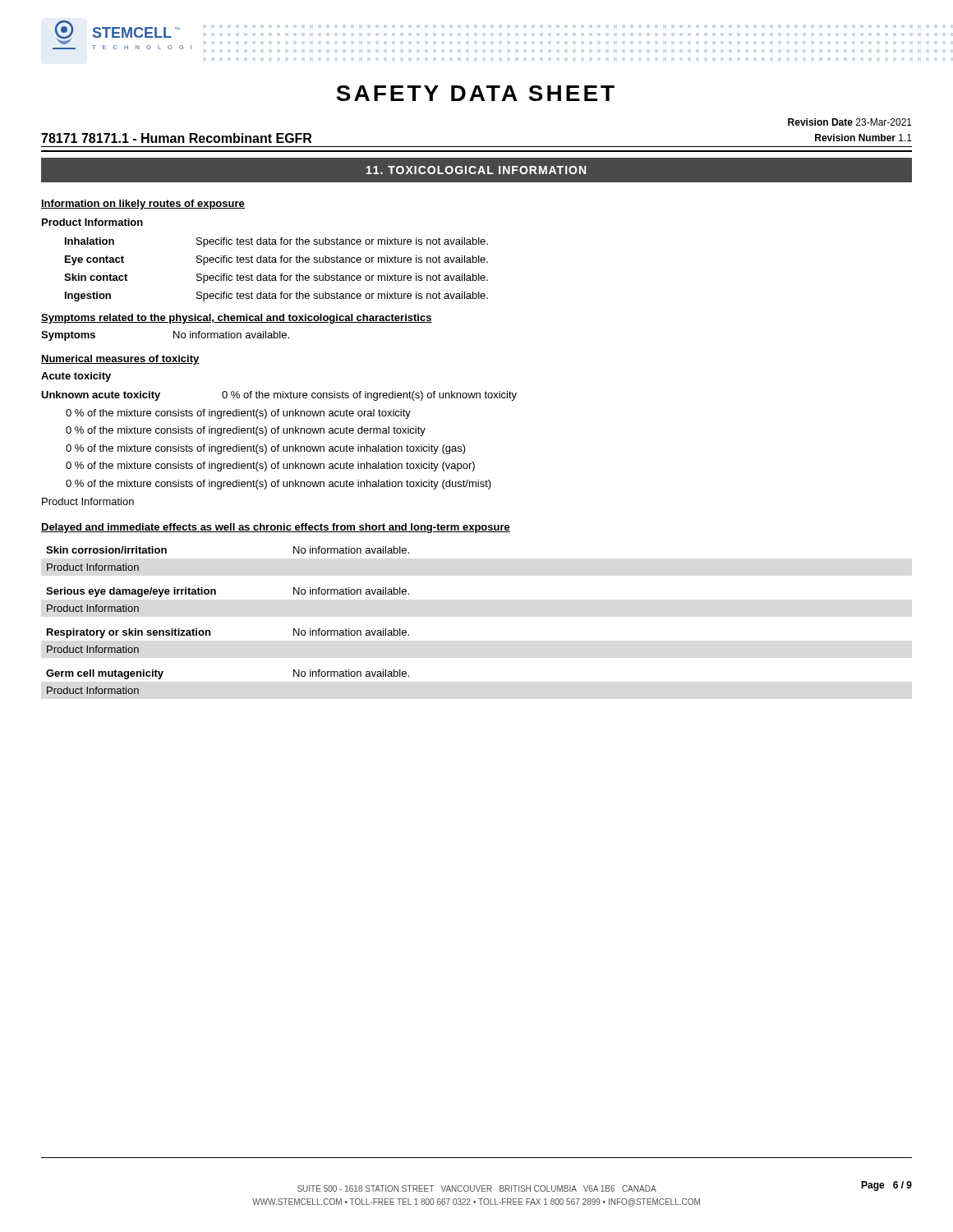This screenshot has width=953, height=1232.
Task: Find the element starting "Eye contact Specific test"
Action: (265, 259)
